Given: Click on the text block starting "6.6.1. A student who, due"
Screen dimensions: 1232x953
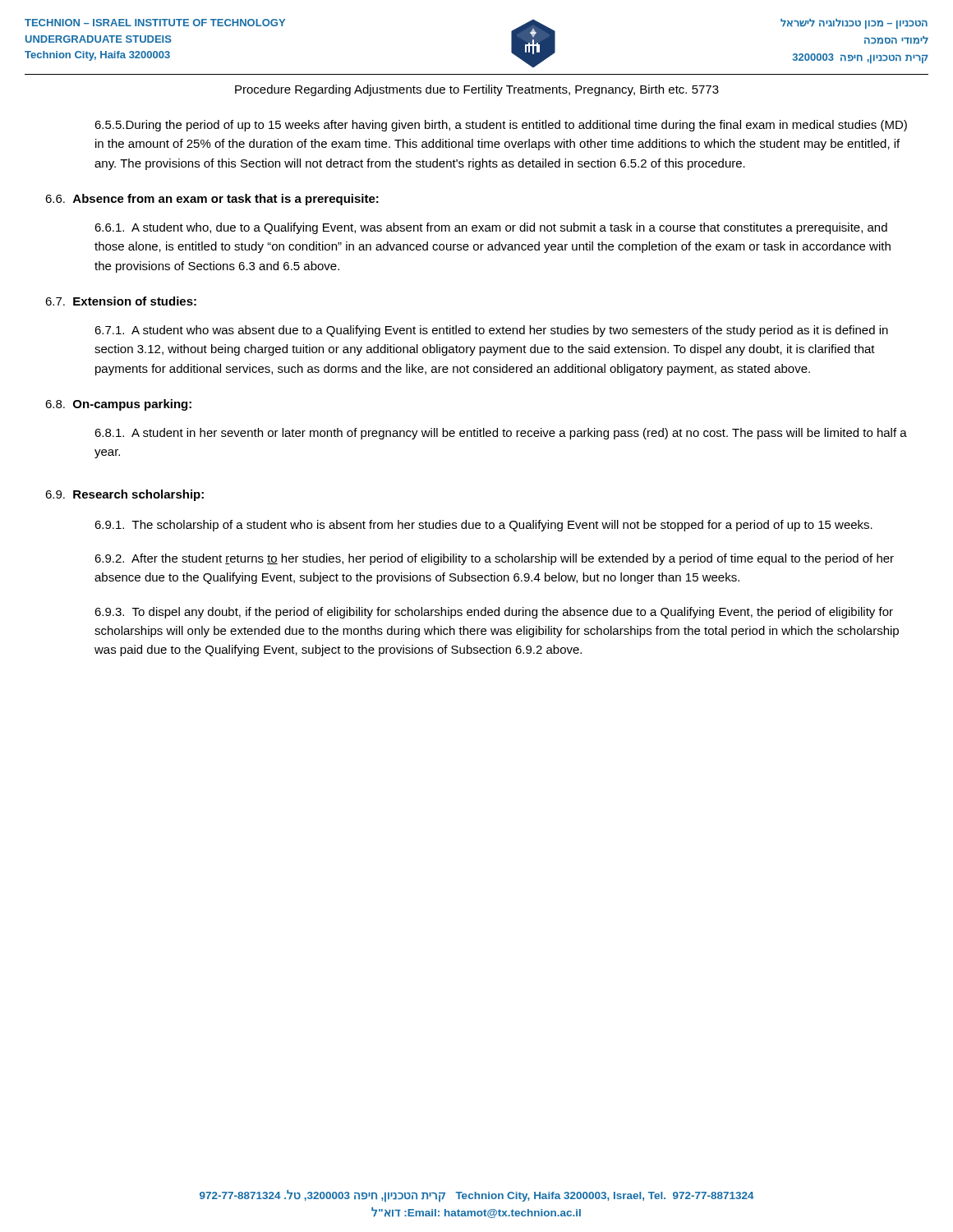Looking at the screenshot, I should pyautogui.click(x=501, y=246).
